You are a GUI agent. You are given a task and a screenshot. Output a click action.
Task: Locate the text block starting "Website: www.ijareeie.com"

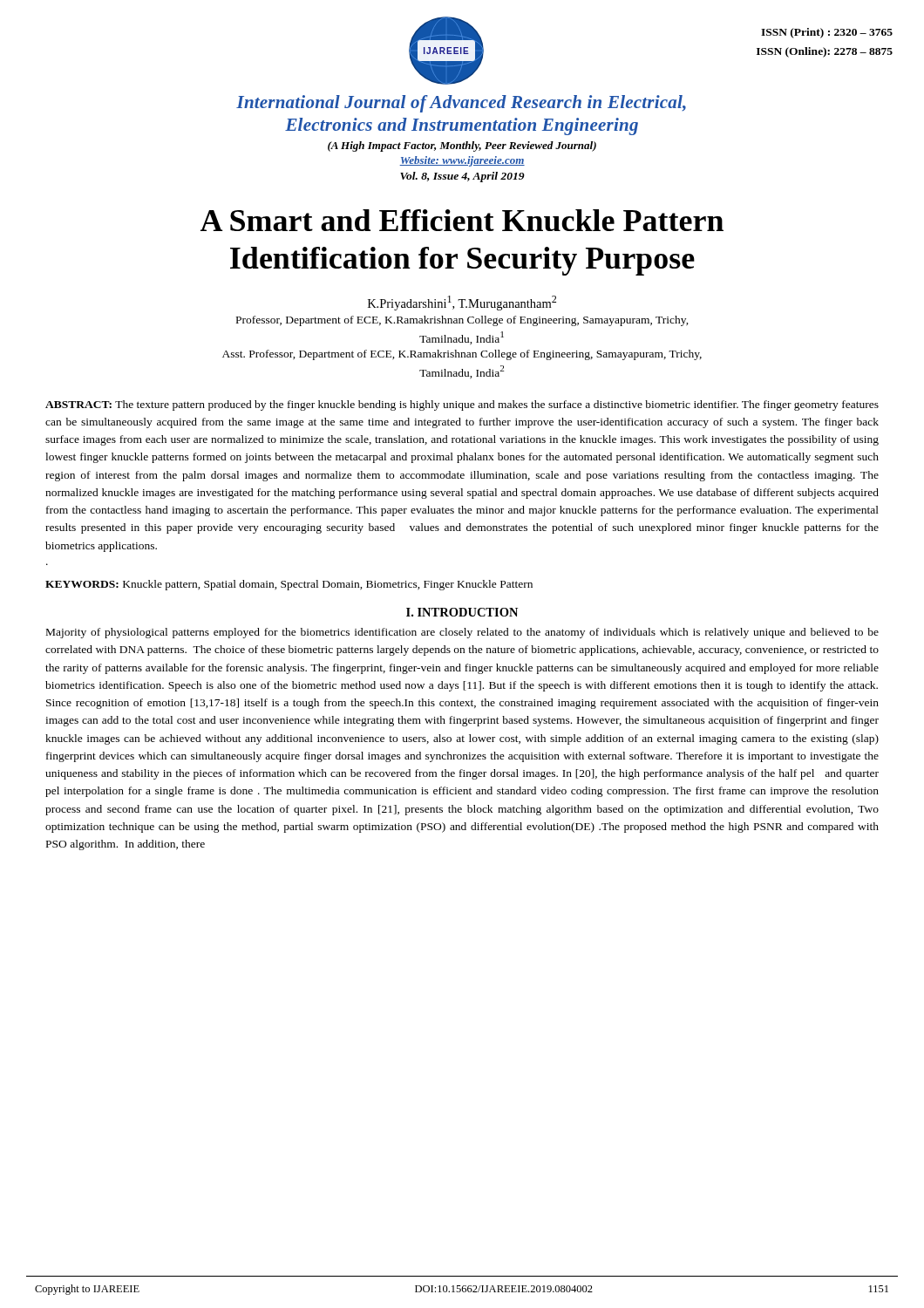tap(462, 160)
